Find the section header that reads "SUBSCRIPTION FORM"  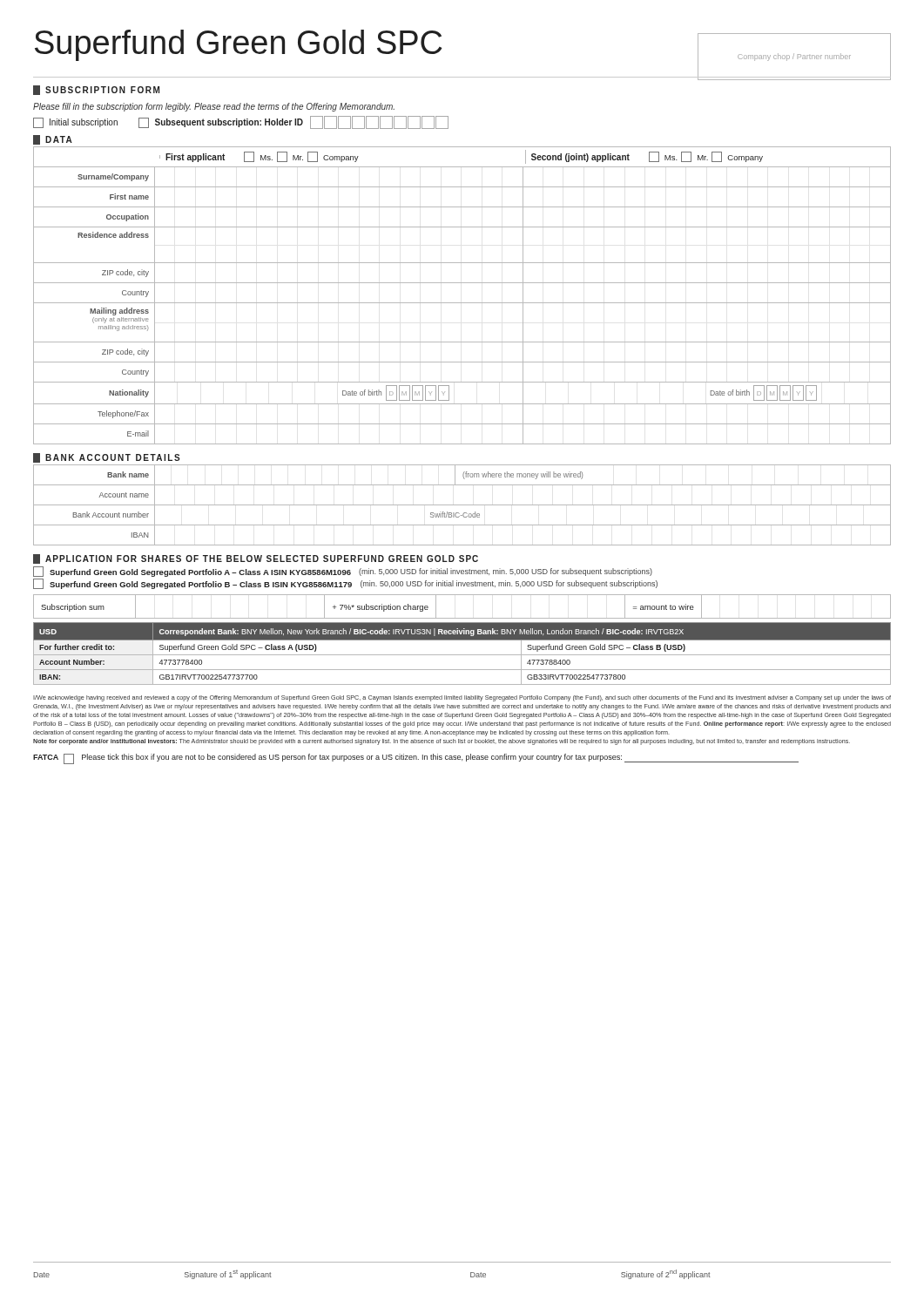97,90
